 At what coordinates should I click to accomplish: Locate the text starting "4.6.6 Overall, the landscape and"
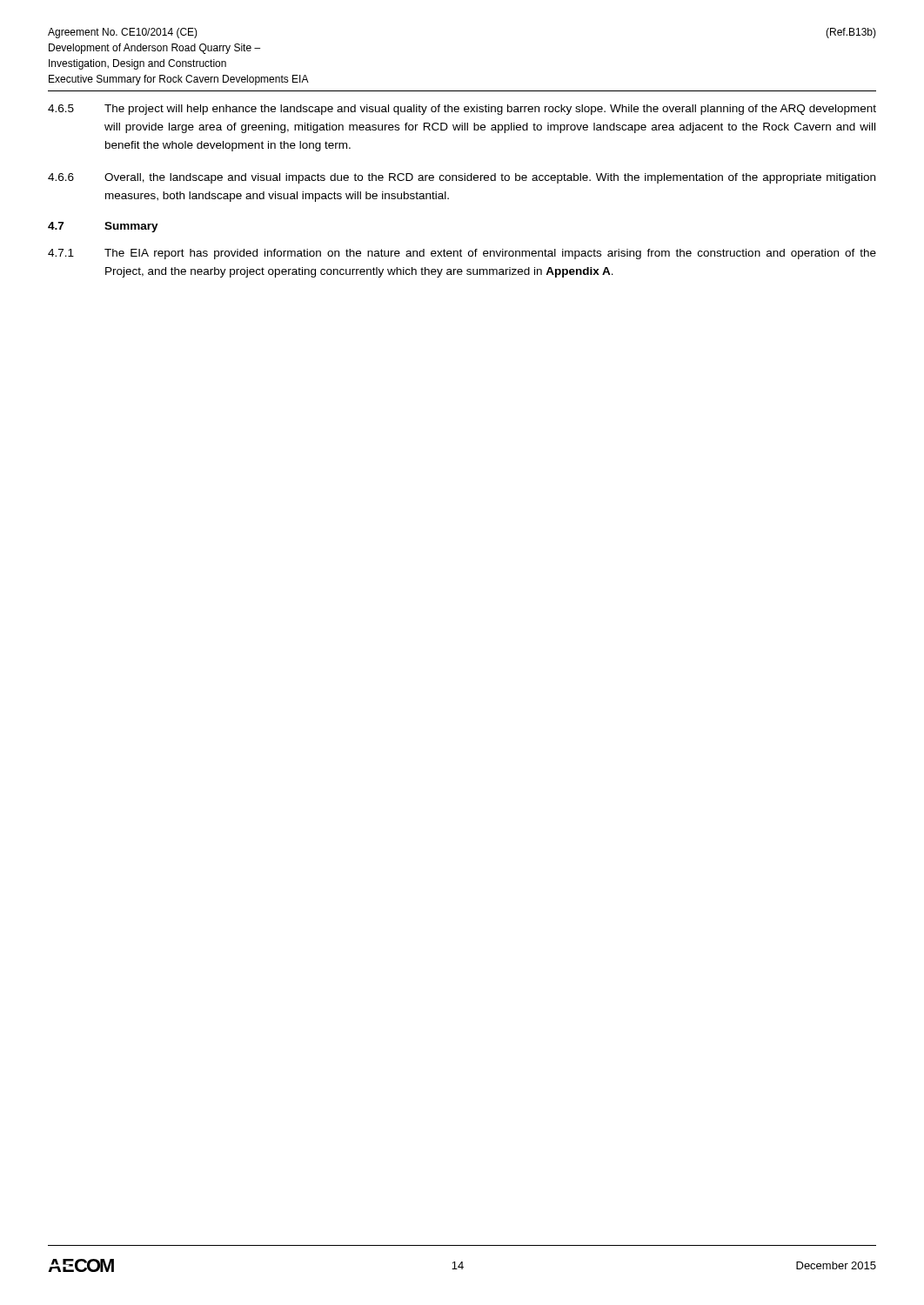pyautogui.click(x=462, y=187)
